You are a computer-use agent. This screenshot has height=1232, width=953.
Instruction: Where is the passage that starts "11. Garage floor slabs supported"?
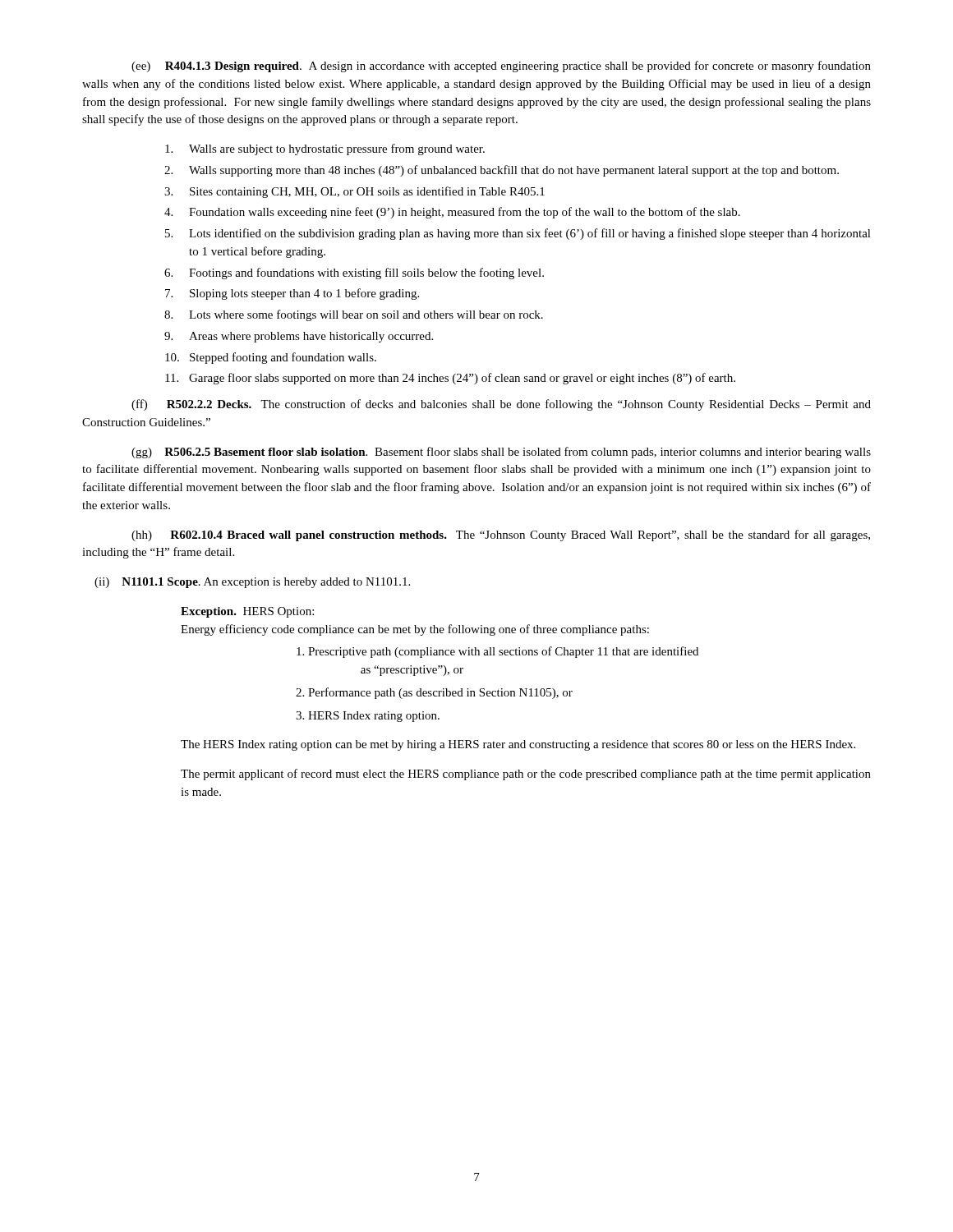463,379
